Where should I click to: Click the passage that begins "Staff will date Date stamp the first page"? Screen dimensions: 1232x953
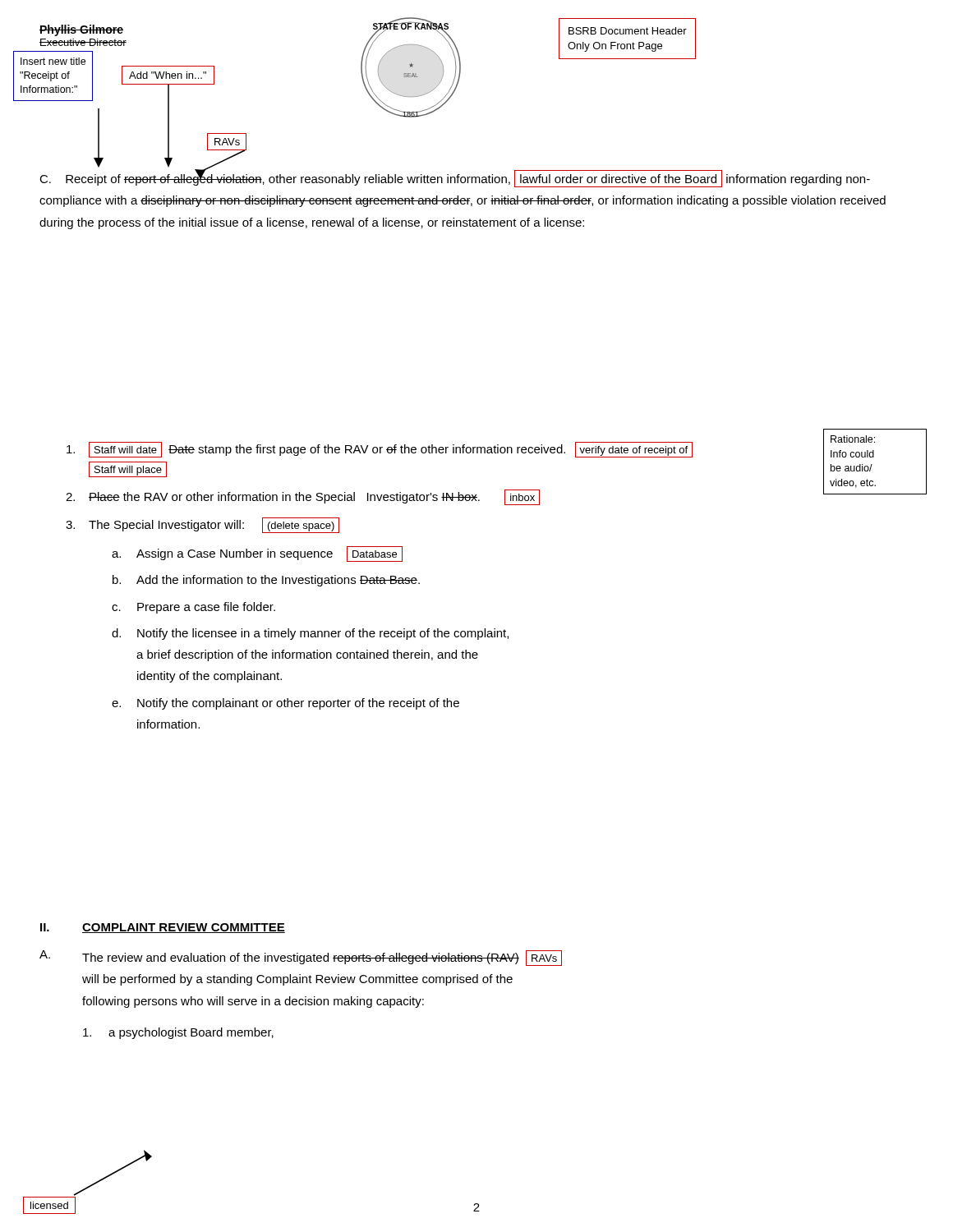click(x=379, y=459)
